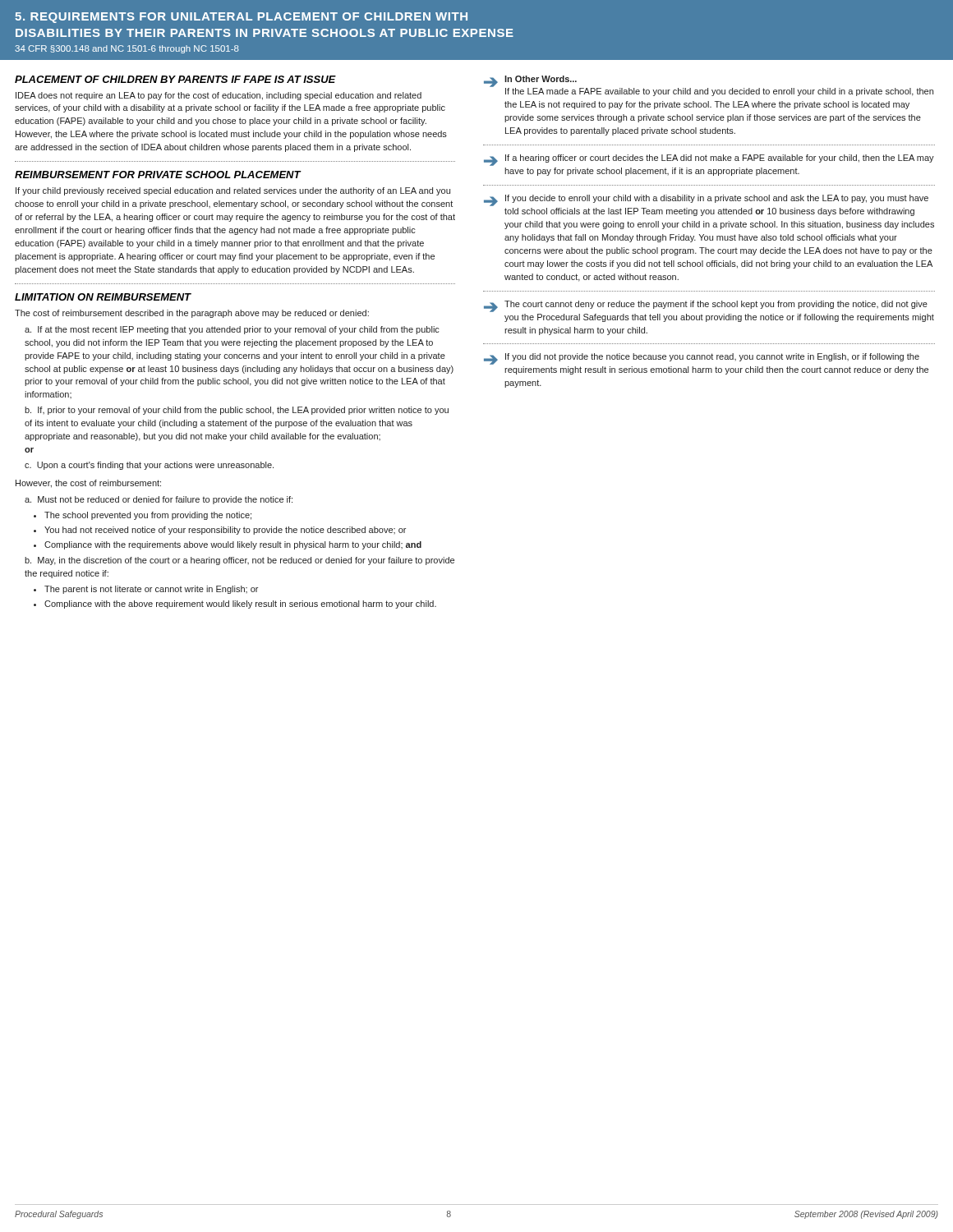Screen dimensions: 1232x953
Task: Locate the text containing "However, the cost of reimbursement:"
Action: click(x=88, y=483)
